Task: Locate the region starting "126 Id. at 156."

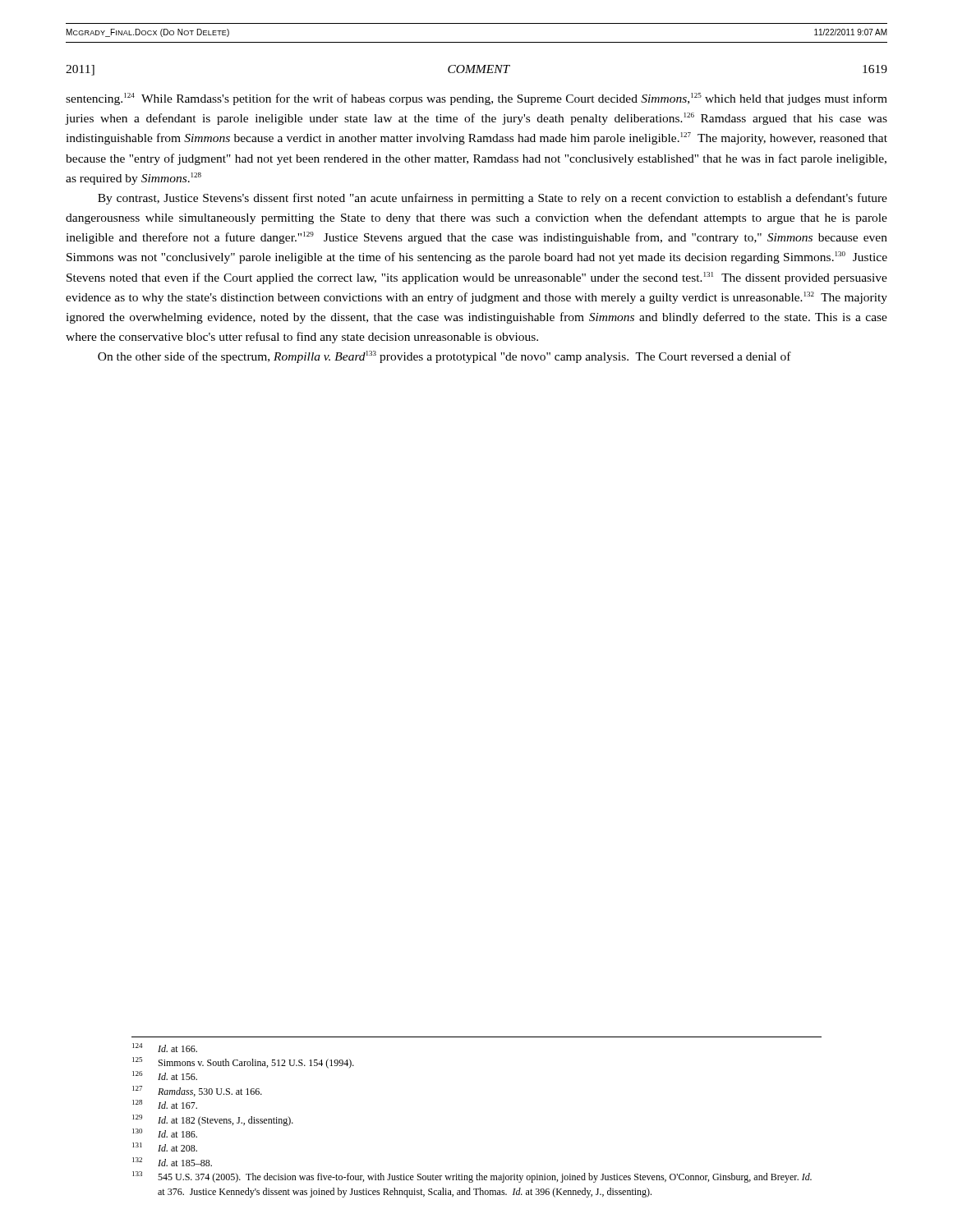Action: click(x=165, y=1076)
